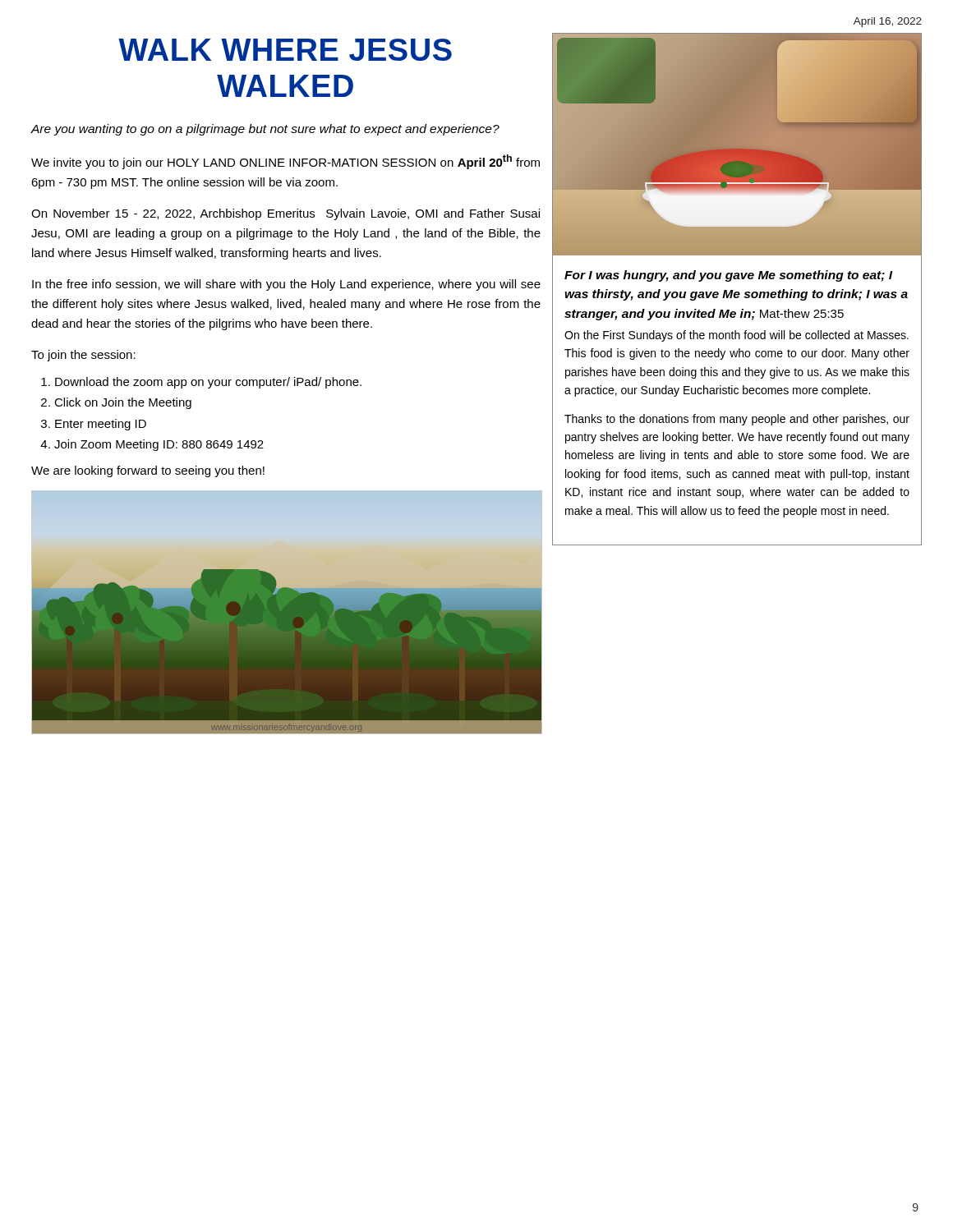953x1232 pixels.
Task: Point to "To join the session:"
Action: [x=83, y=356]
